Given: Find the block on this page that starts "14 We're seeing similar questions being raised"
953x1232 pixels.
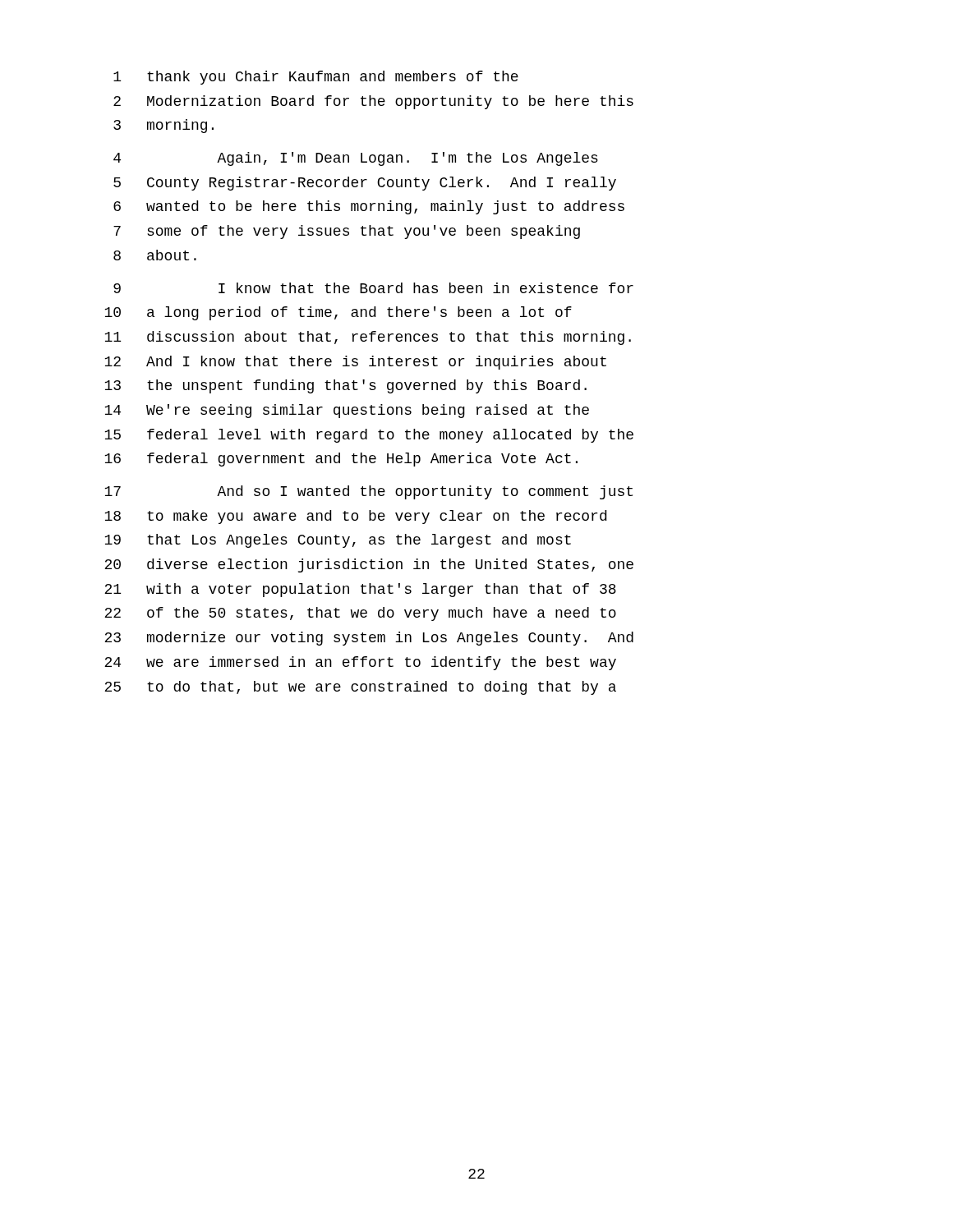Looking at the screenshot, I should [x=460, y=411].
